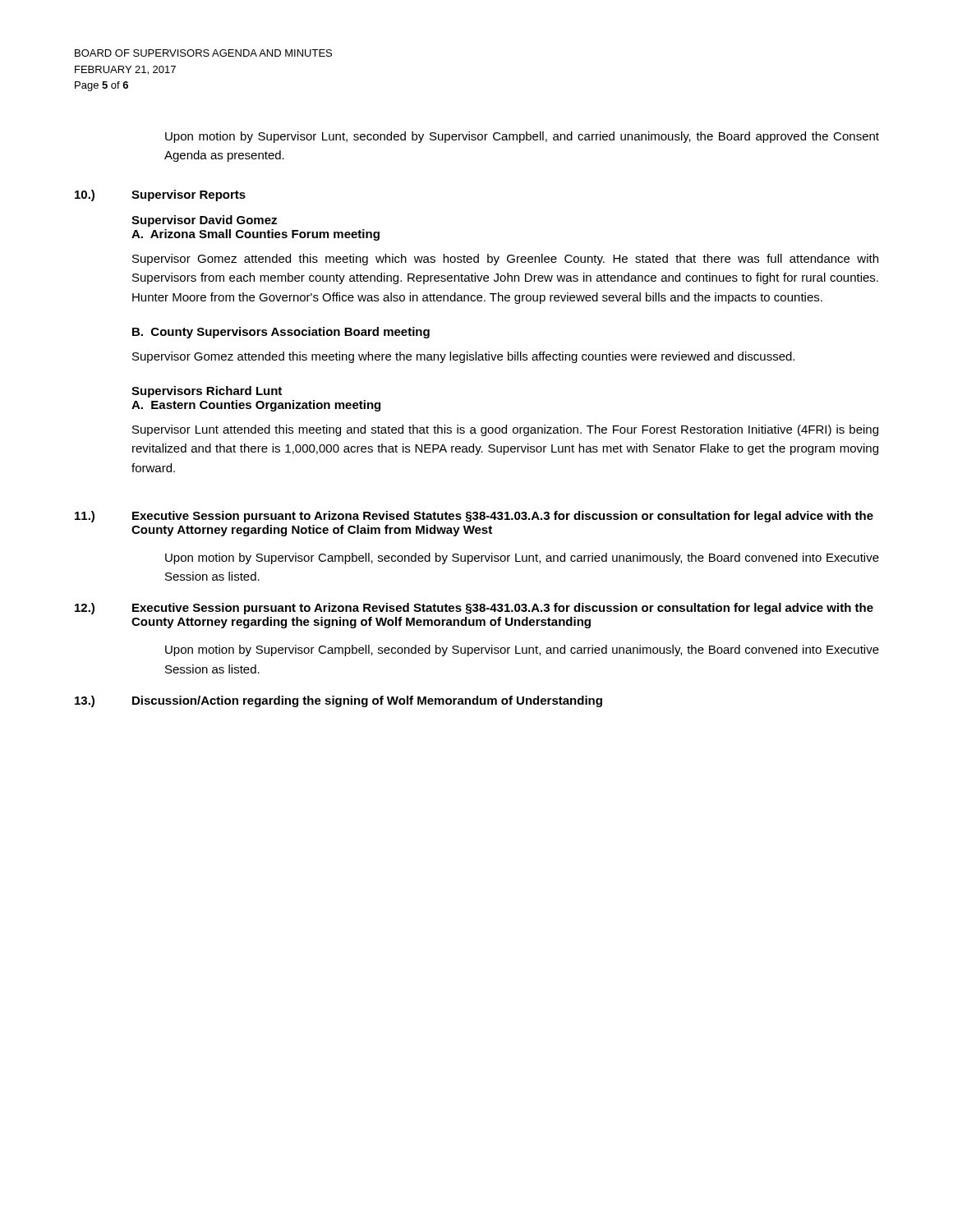
Task: Click on the section header that reads "Supervisor David Gomez A. Arizona"
Action: (x=256, y=227)
